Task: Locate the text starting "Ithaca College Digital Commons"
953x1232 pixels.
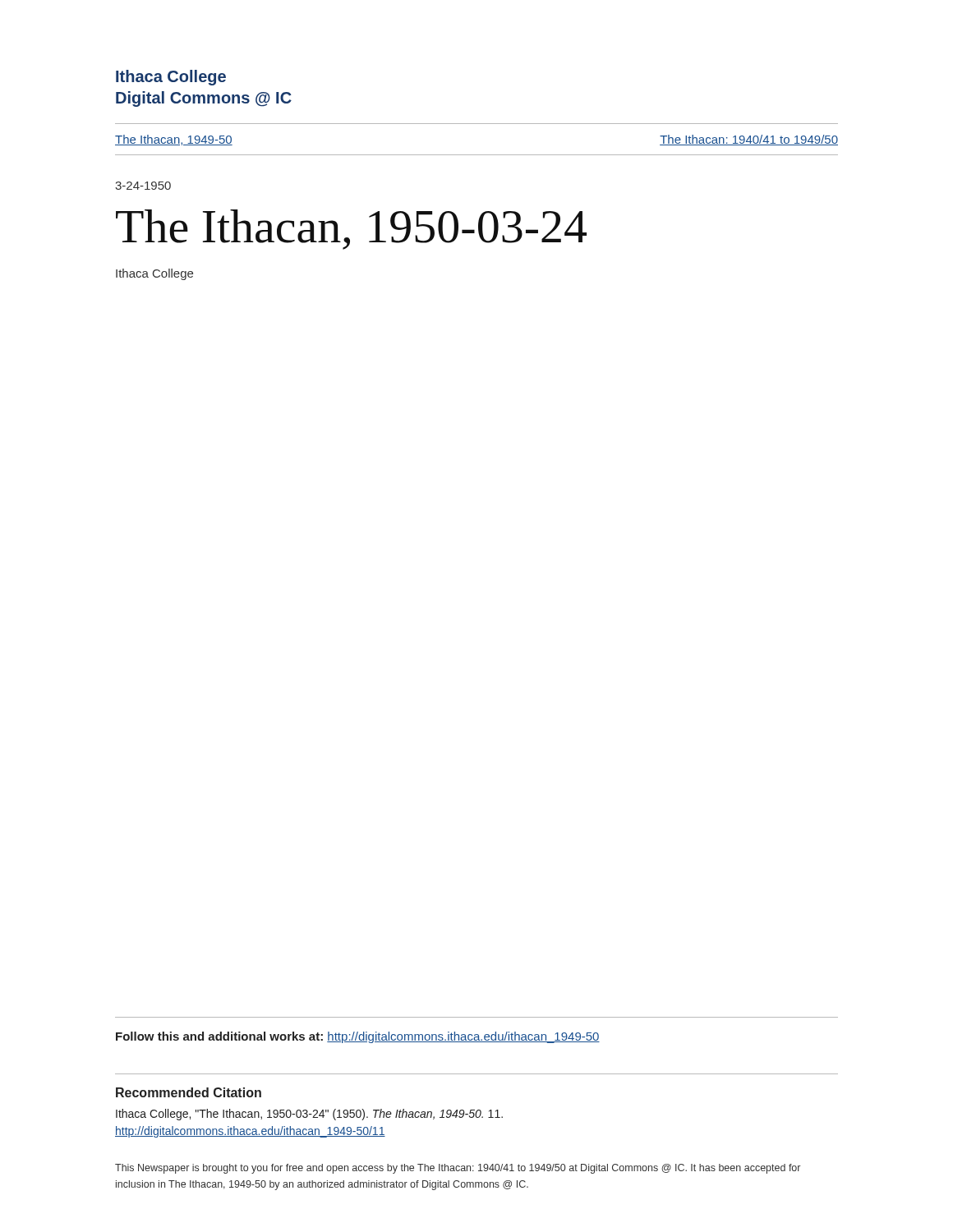Action: click(171, 78)
